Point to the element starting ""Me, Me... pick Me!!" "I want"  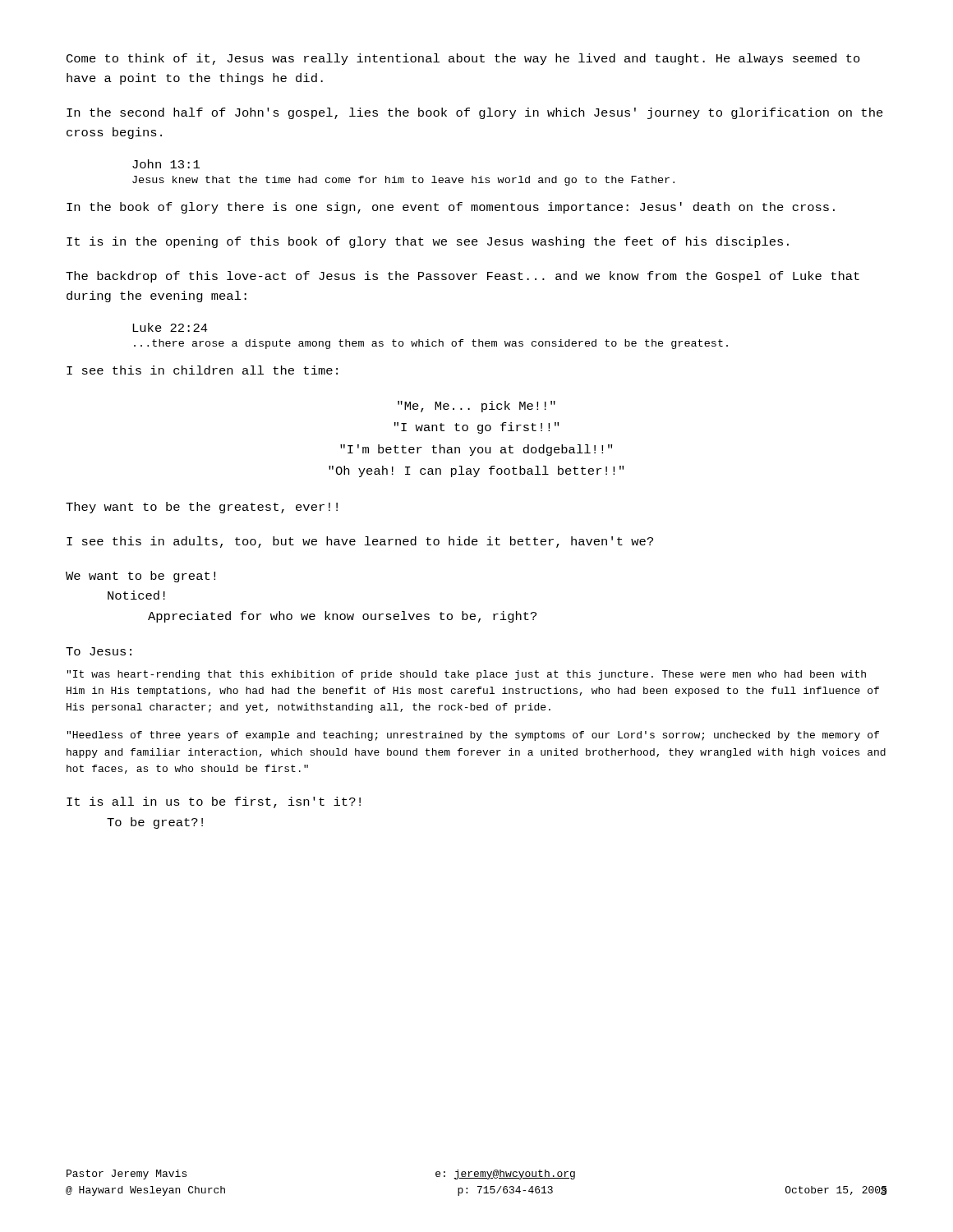pyautogui.click(x=476, y=439)
